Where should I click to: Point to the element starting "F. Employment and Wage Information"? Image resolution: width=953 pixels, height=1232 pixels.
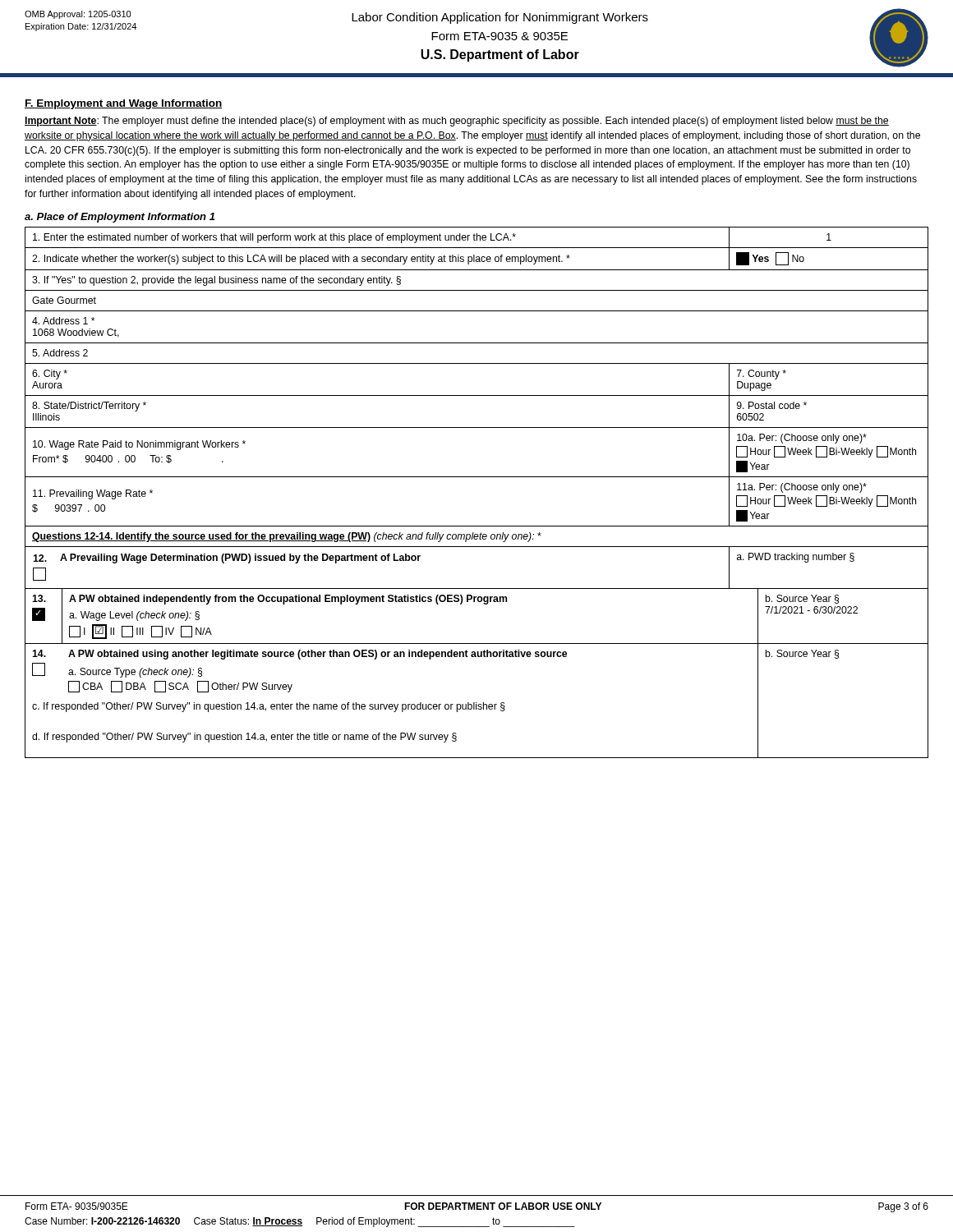pos(123,103)
